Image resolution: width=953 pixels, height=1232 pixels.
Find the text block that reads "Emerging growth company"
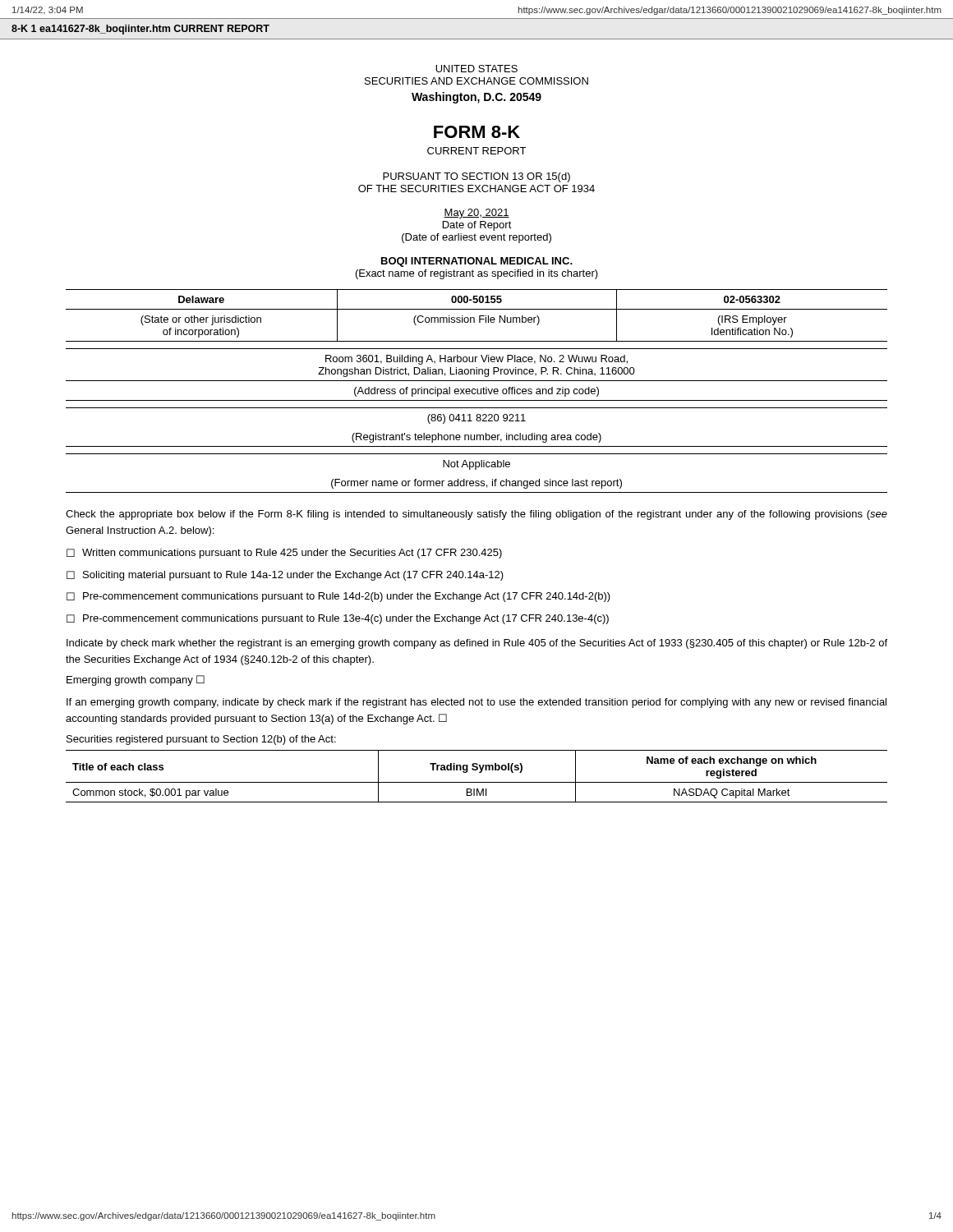pos(136,680)
